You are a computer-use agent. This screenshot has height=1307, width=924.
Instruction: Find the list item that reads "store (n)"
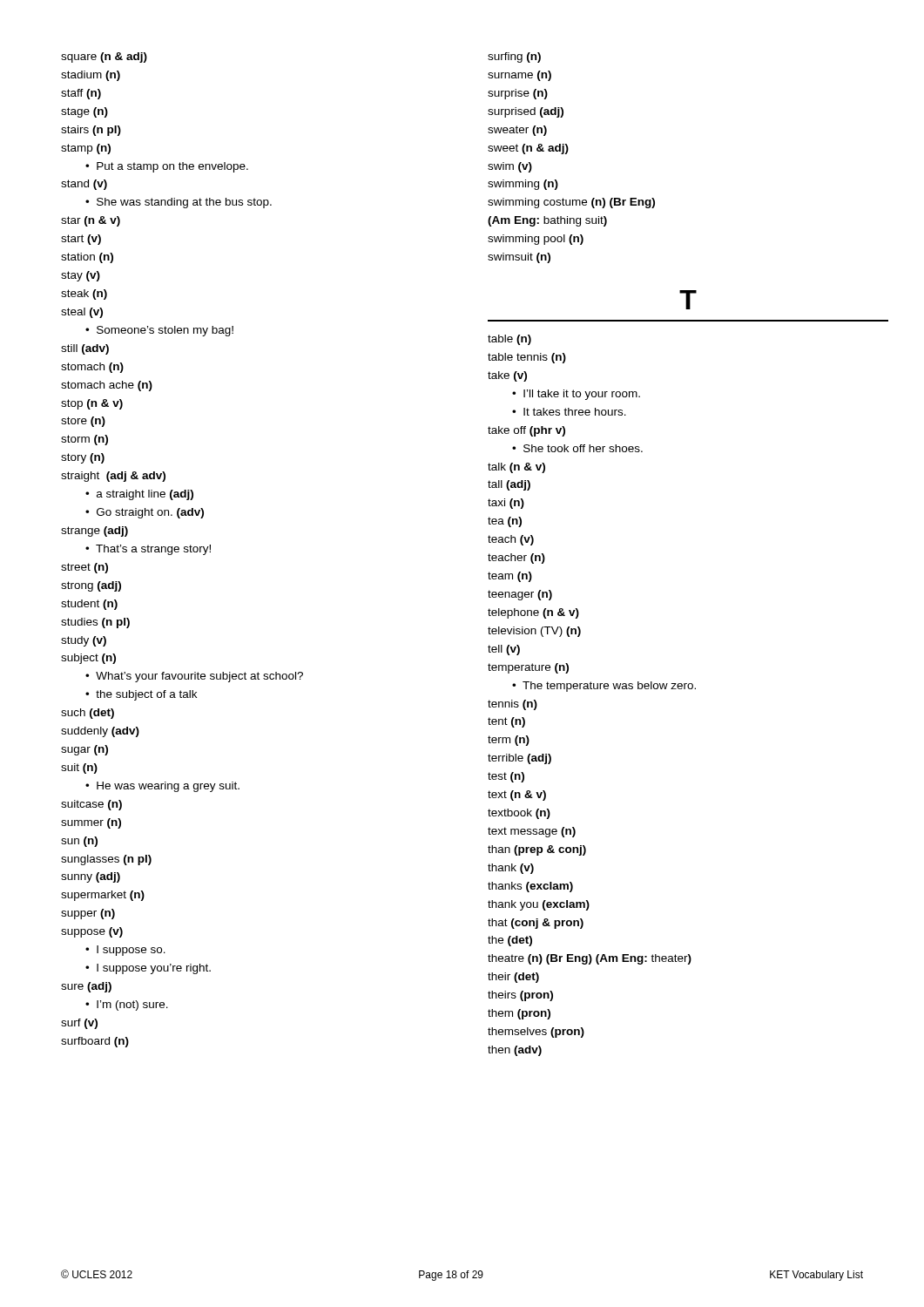point(83,421)
